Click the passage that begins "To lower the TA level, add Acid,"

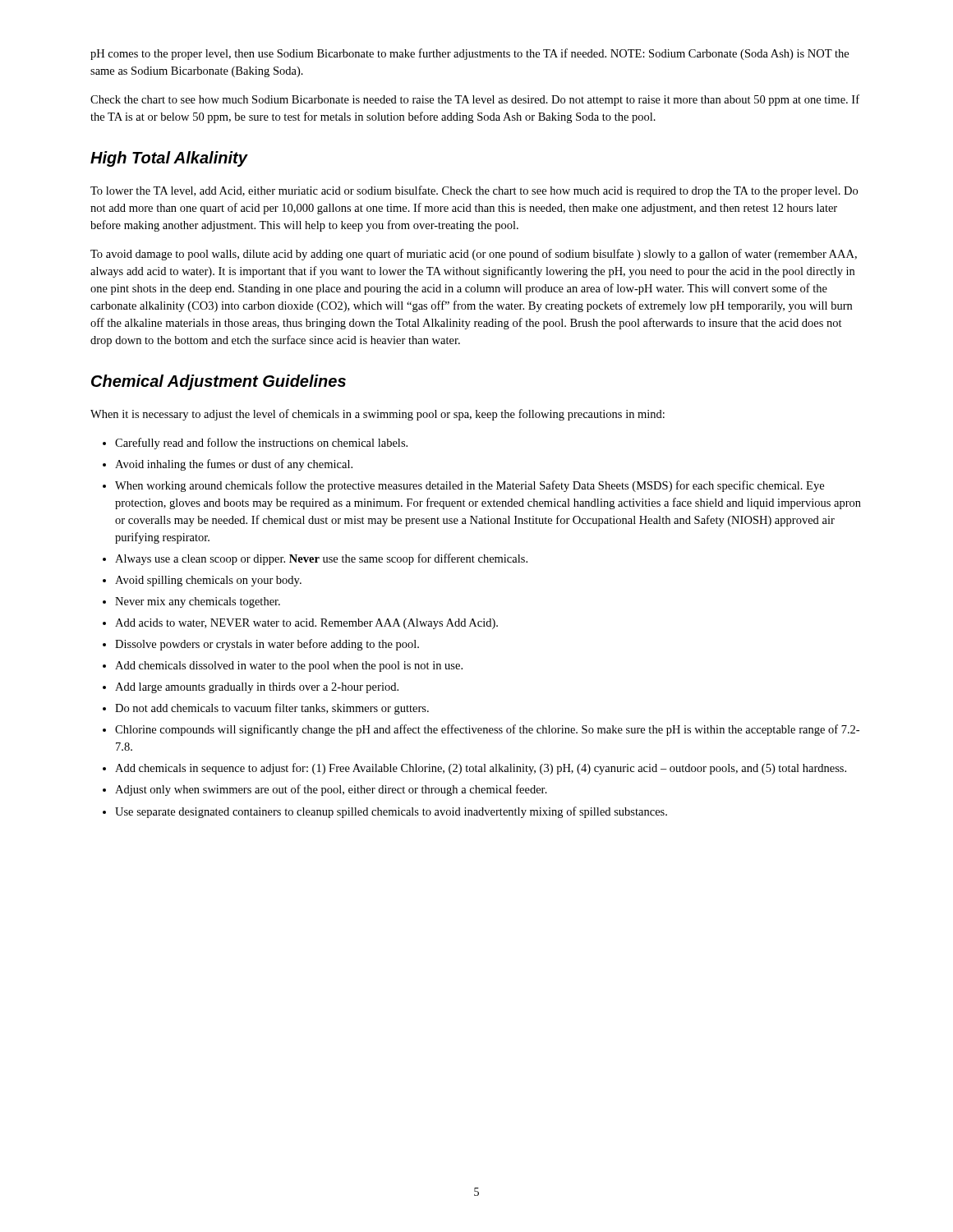point(474,208)
